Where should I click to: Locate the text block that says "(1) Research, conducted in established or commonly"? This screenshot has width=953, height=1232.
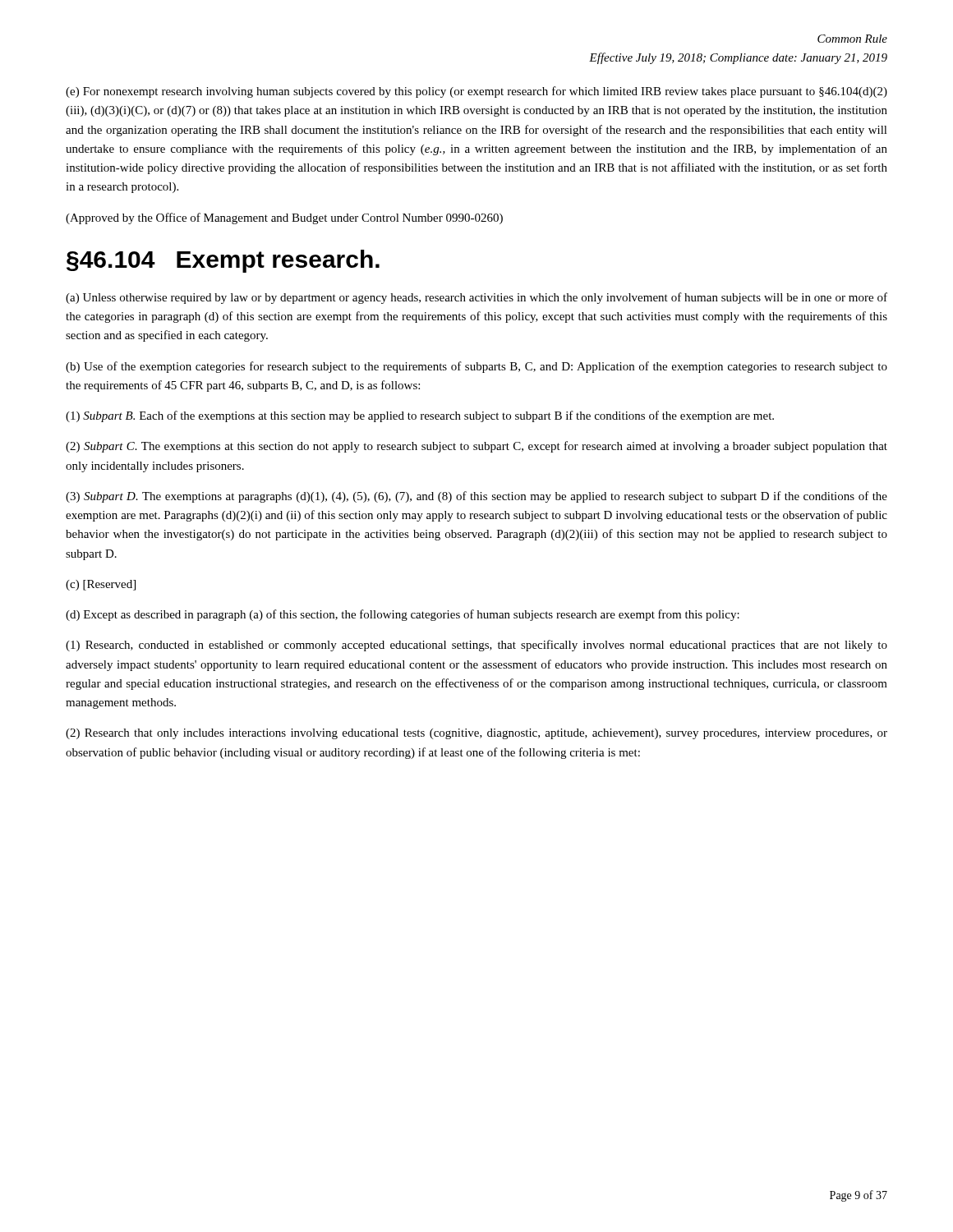[476, 674]
